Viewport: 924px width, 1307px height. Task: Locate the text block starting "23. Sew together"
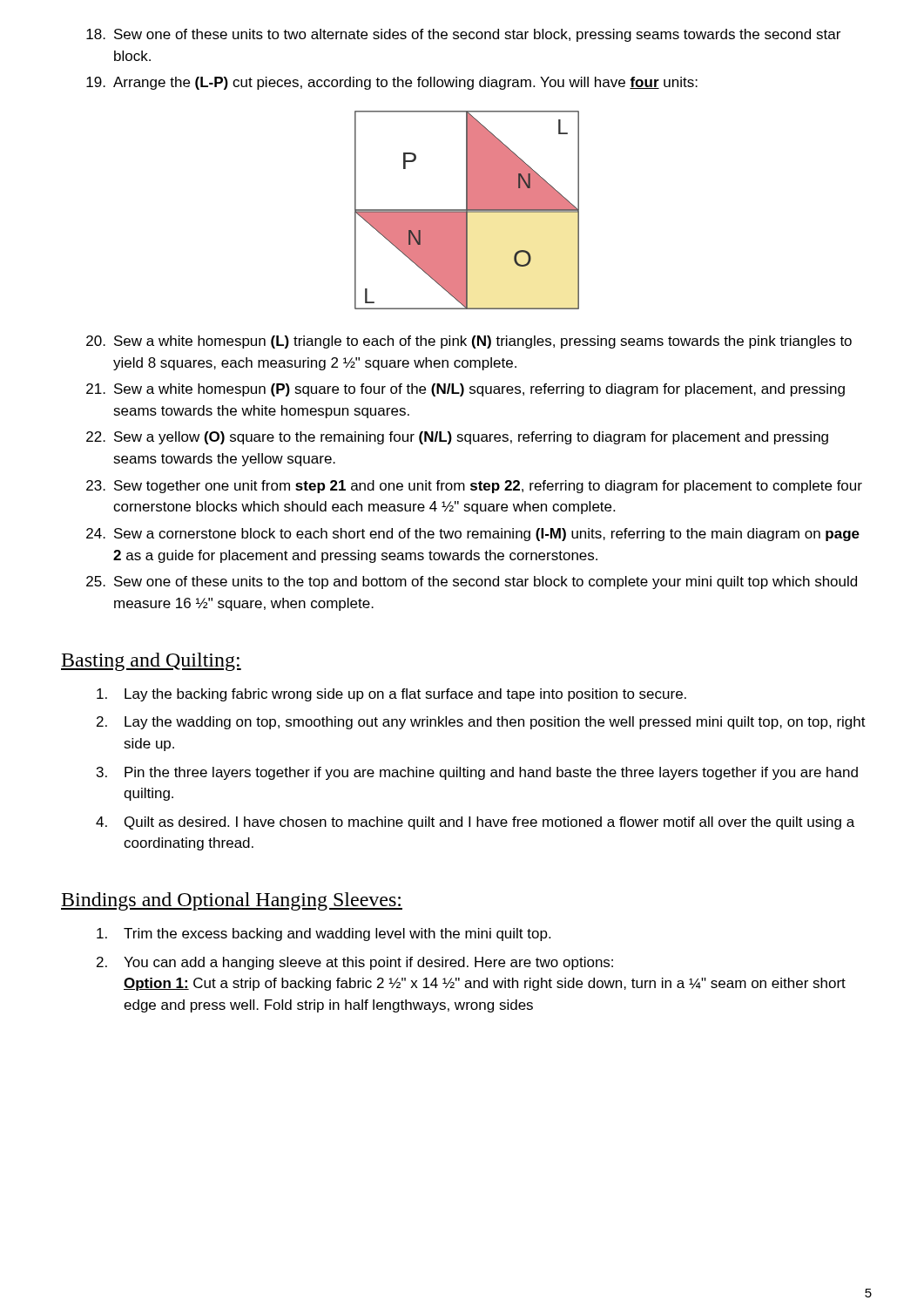click(466, 497)
